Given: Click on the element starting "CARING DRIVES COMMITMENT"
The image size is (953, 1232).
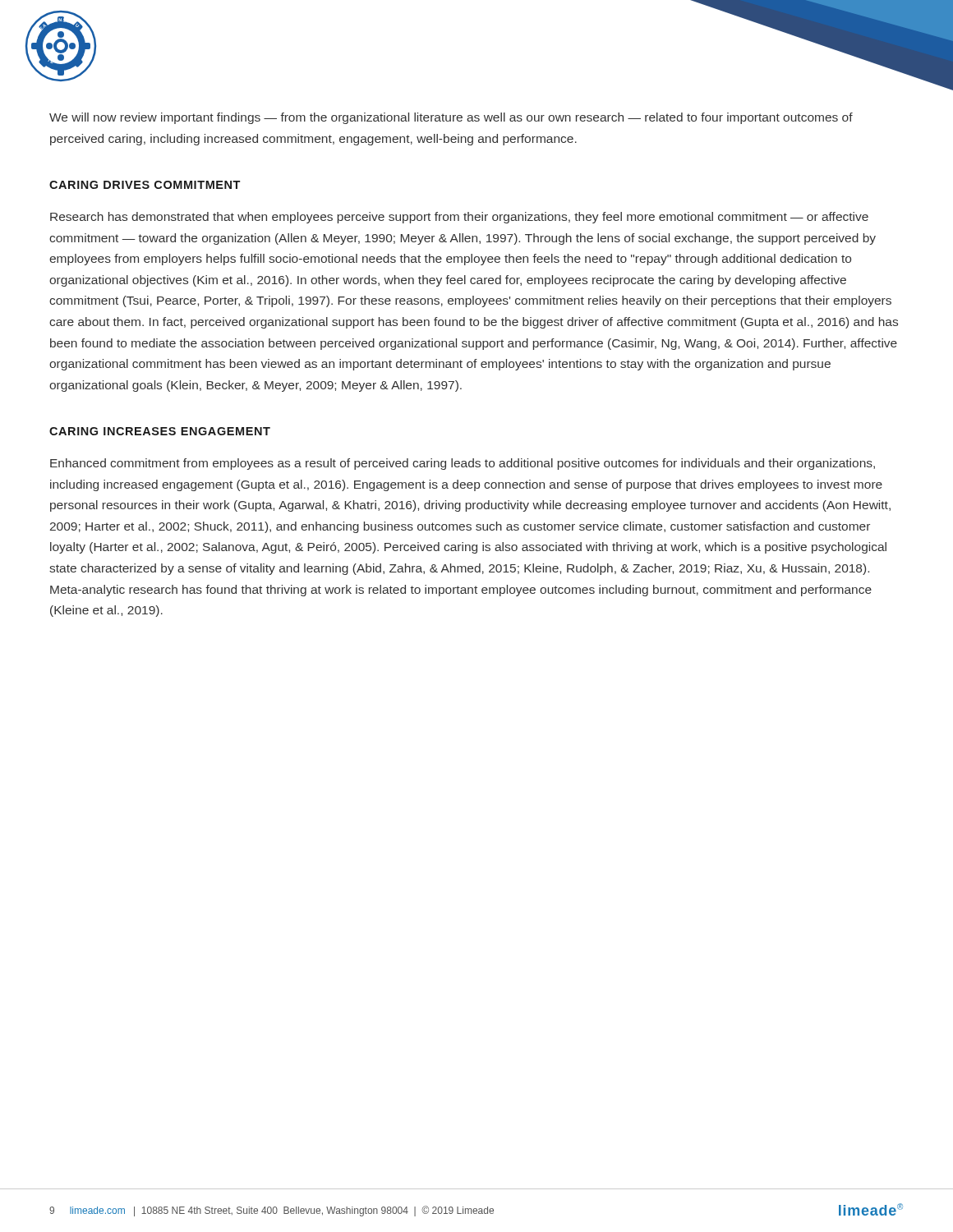Looking at the screenshot, I should (145, 185).
